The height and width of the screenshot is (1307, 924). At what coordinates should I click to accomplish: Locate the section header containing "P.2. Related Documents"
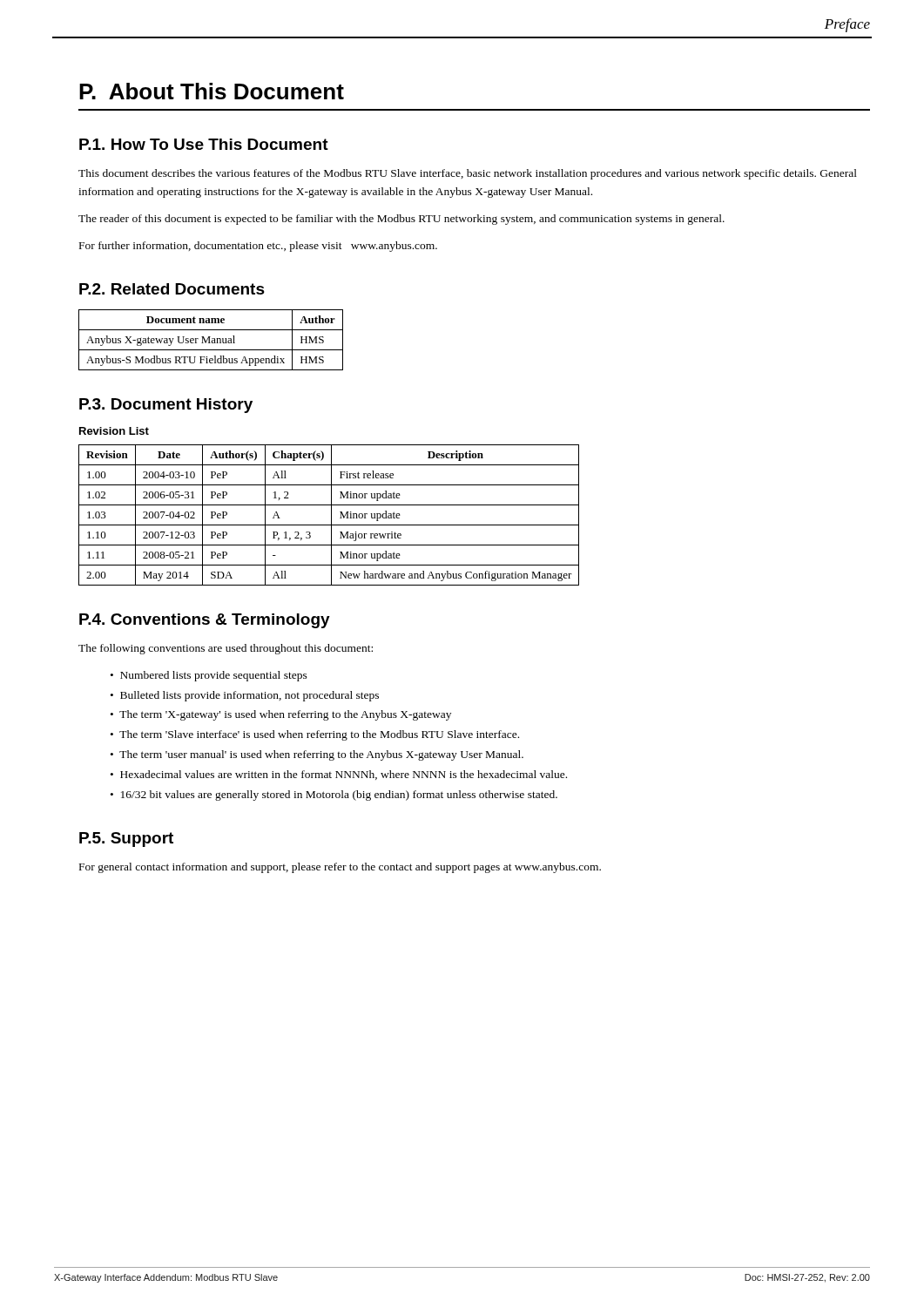click(172, 289)
